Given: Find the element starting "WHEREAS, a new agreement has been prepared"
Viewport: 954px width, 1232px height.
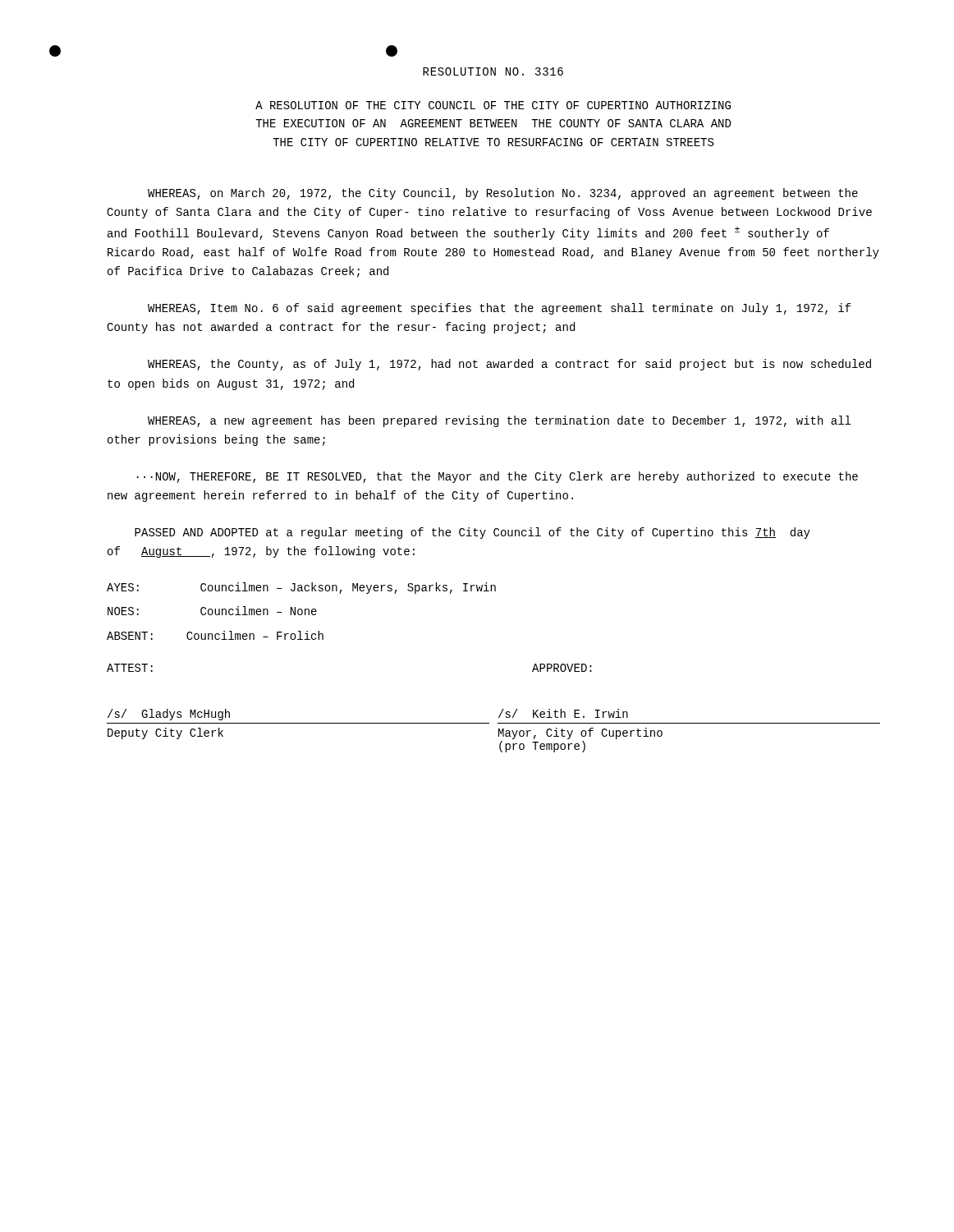Looking at the screenshot, I should 479,431.
